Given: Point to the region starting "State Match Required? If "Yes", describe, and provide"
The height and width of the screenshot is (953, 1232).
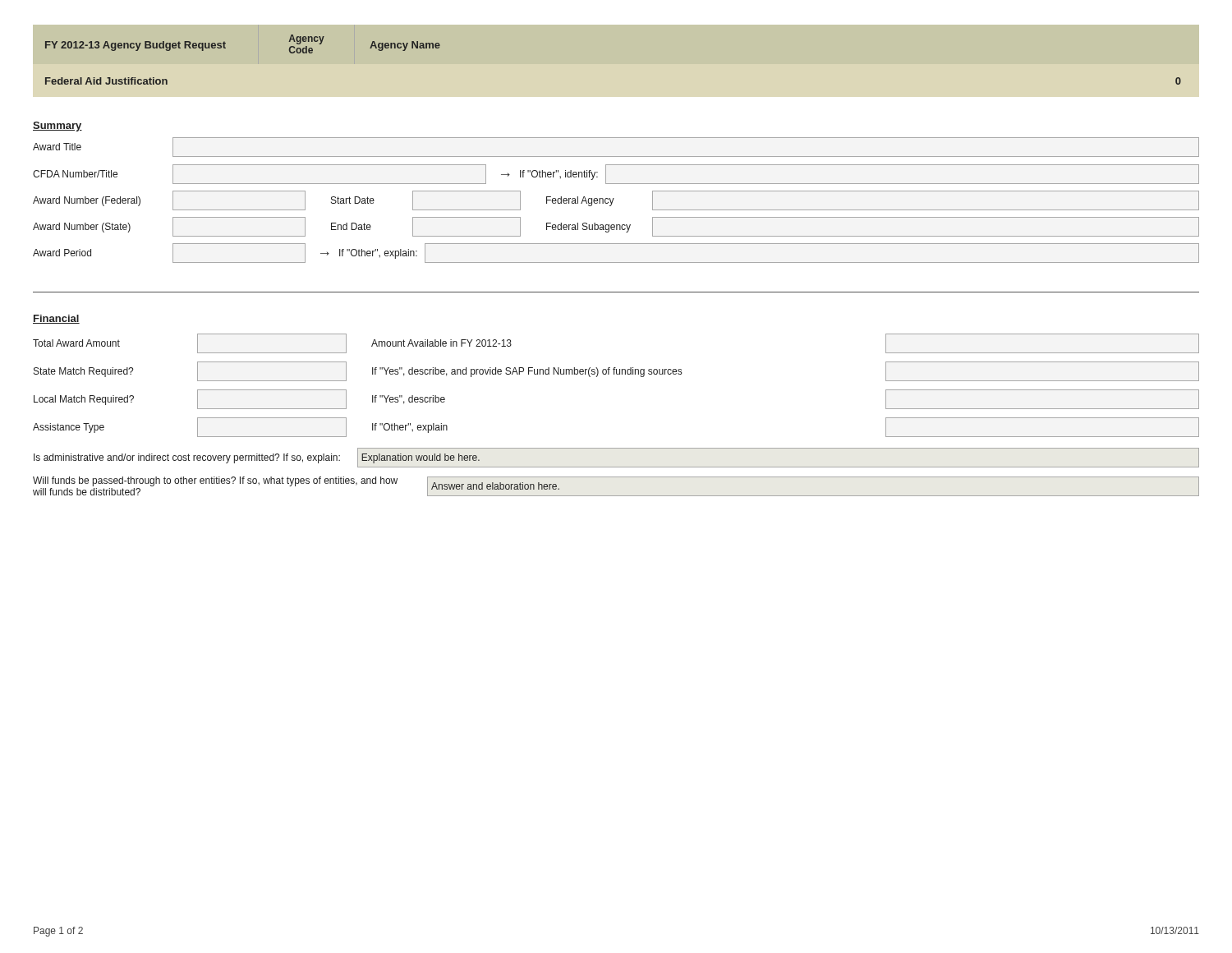Looking at the screenshot, I should [616, 371].
